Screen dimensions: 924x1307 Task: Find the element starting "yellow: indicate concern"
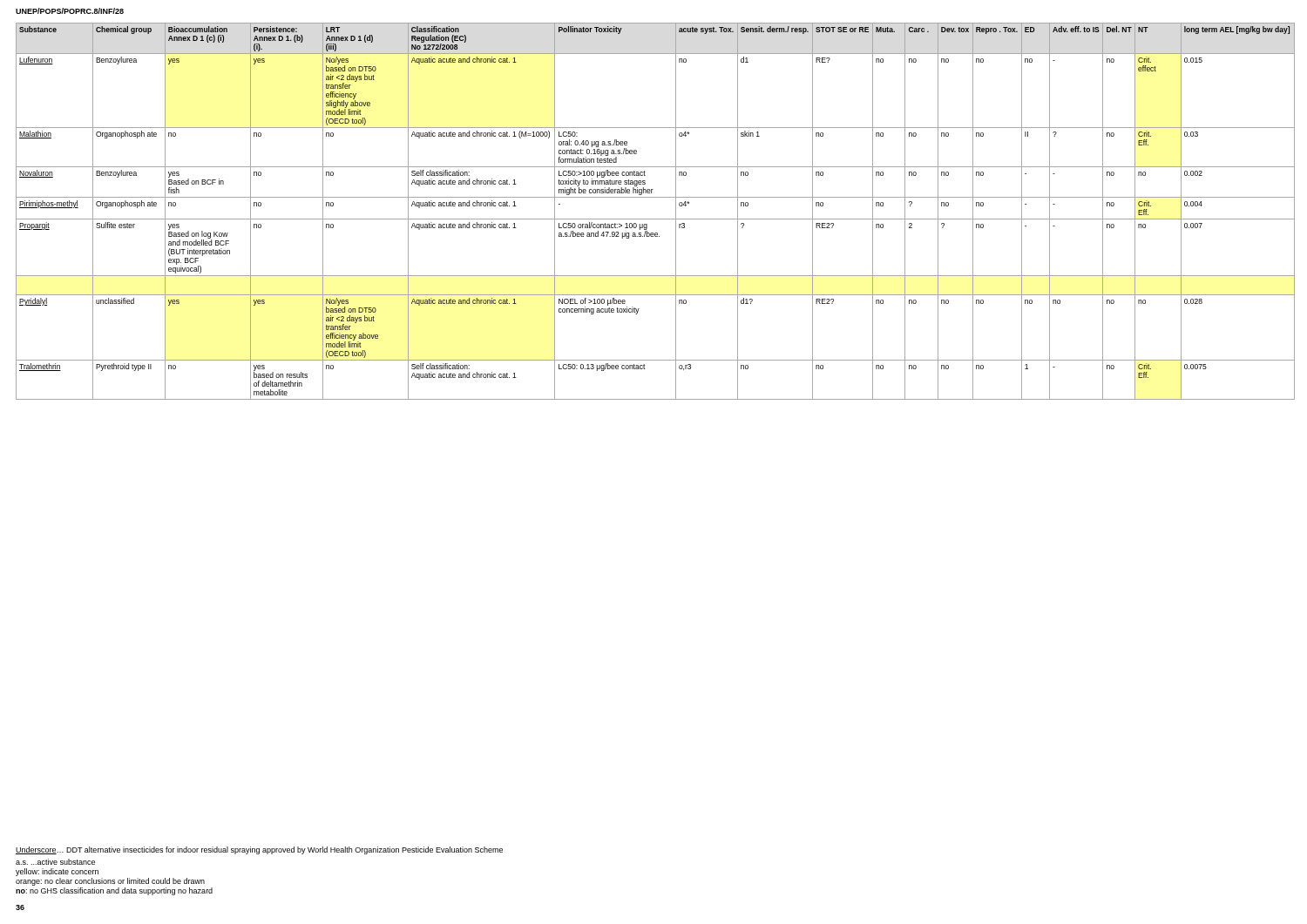tap(57, 872)
